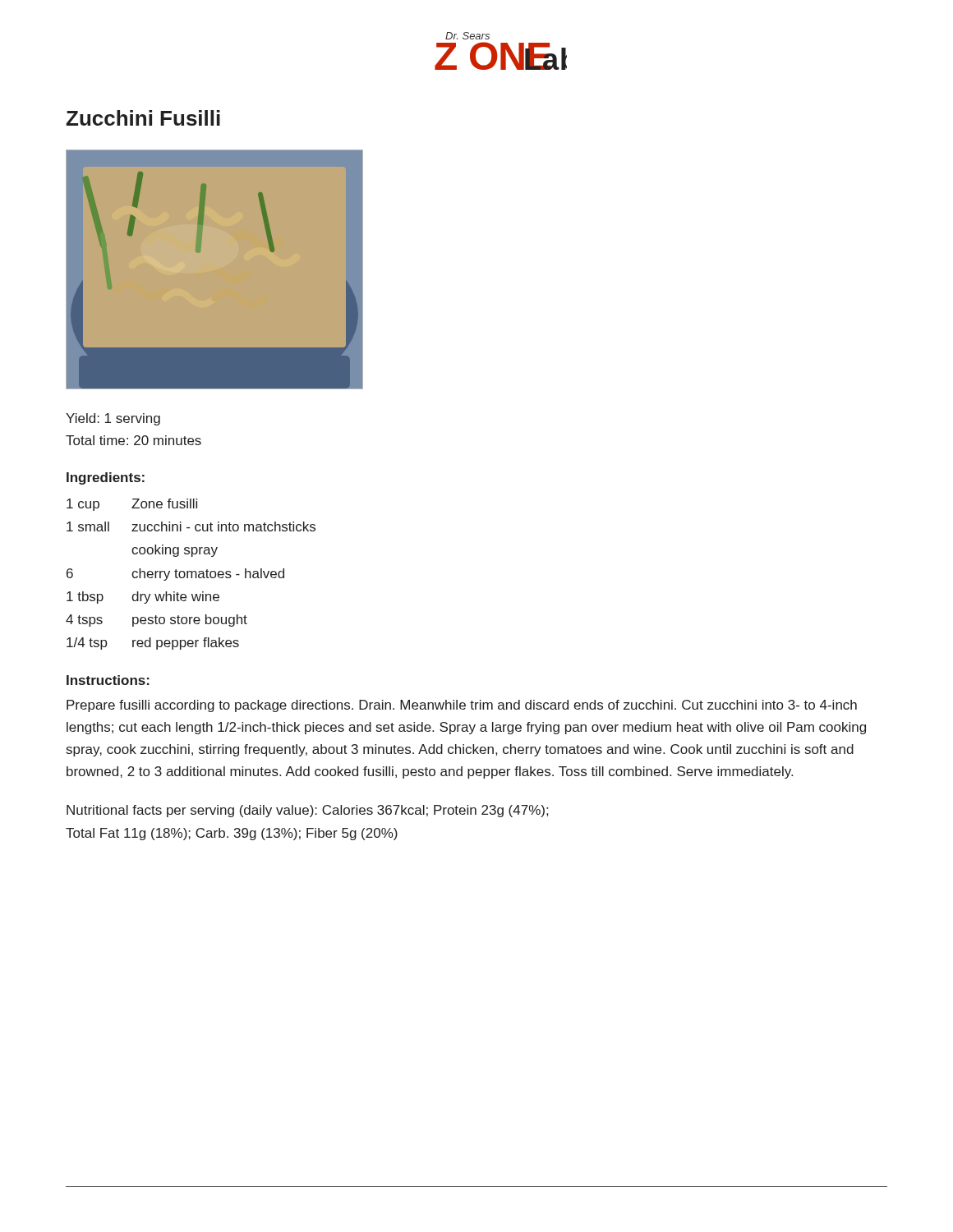Select the text starting "cooking spray"

142,551
